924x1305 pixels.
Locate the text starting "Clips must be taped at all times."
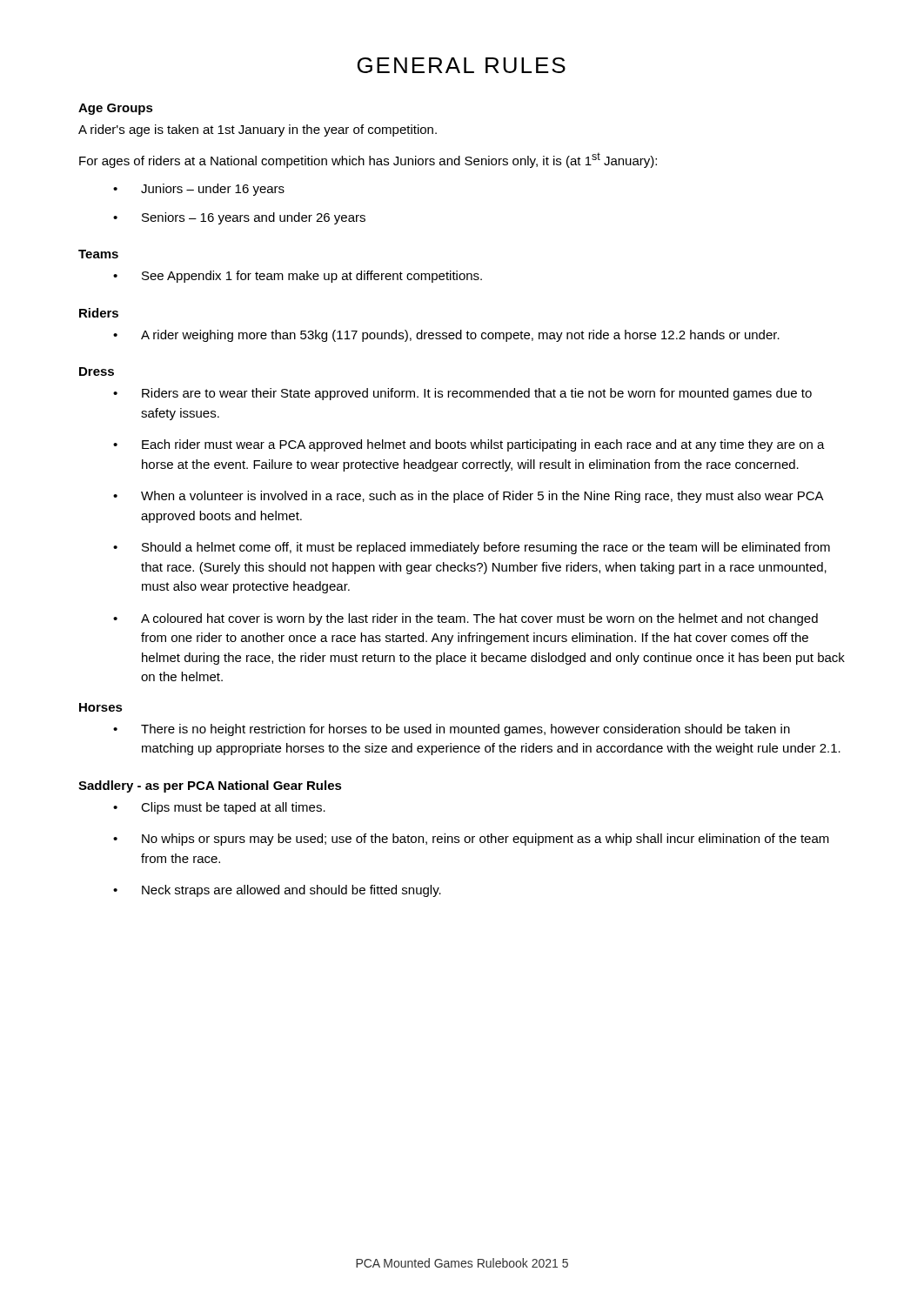click(219, 808)
